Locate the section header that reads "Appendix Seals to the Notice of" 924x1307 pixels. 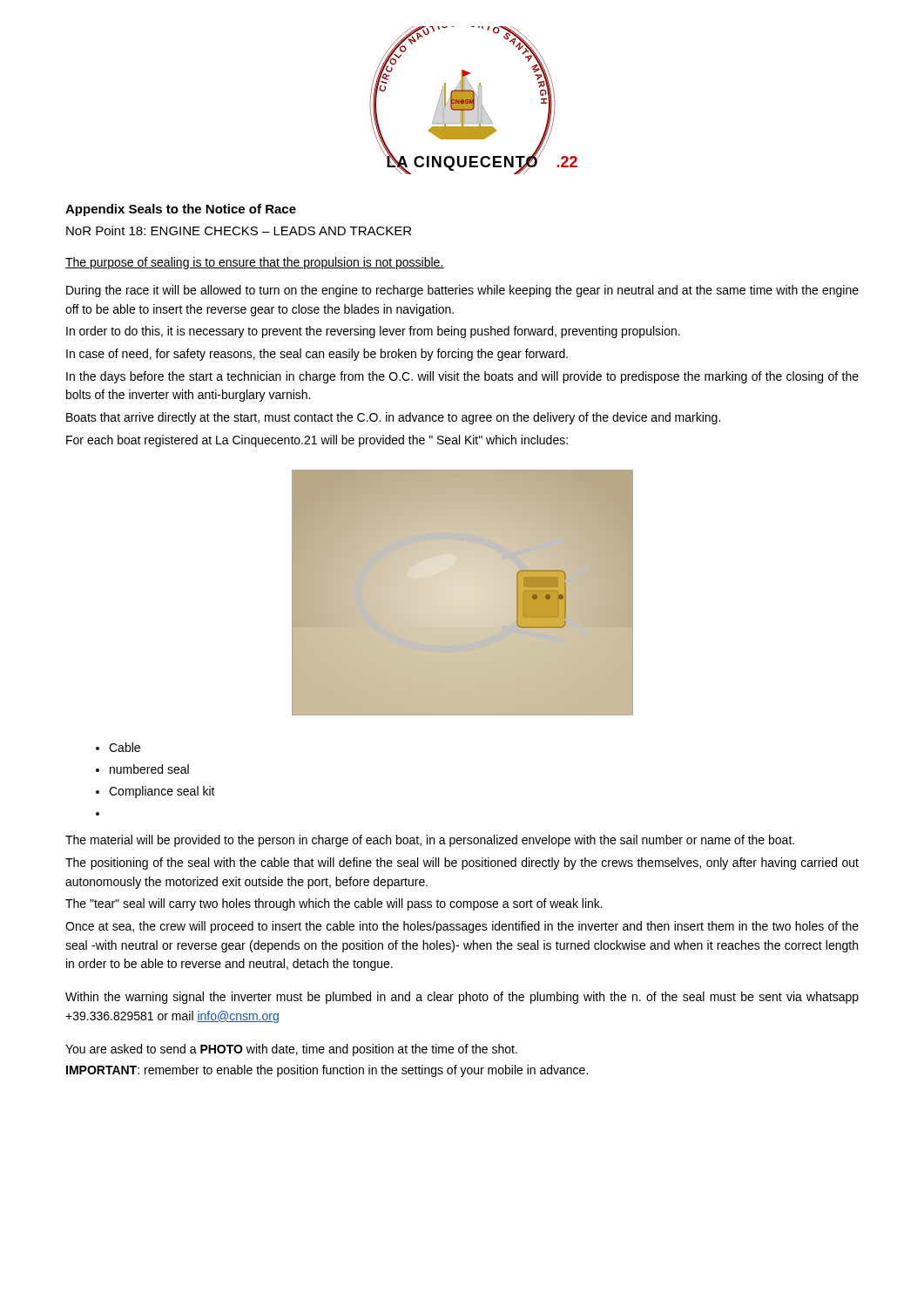click(181, 209)
